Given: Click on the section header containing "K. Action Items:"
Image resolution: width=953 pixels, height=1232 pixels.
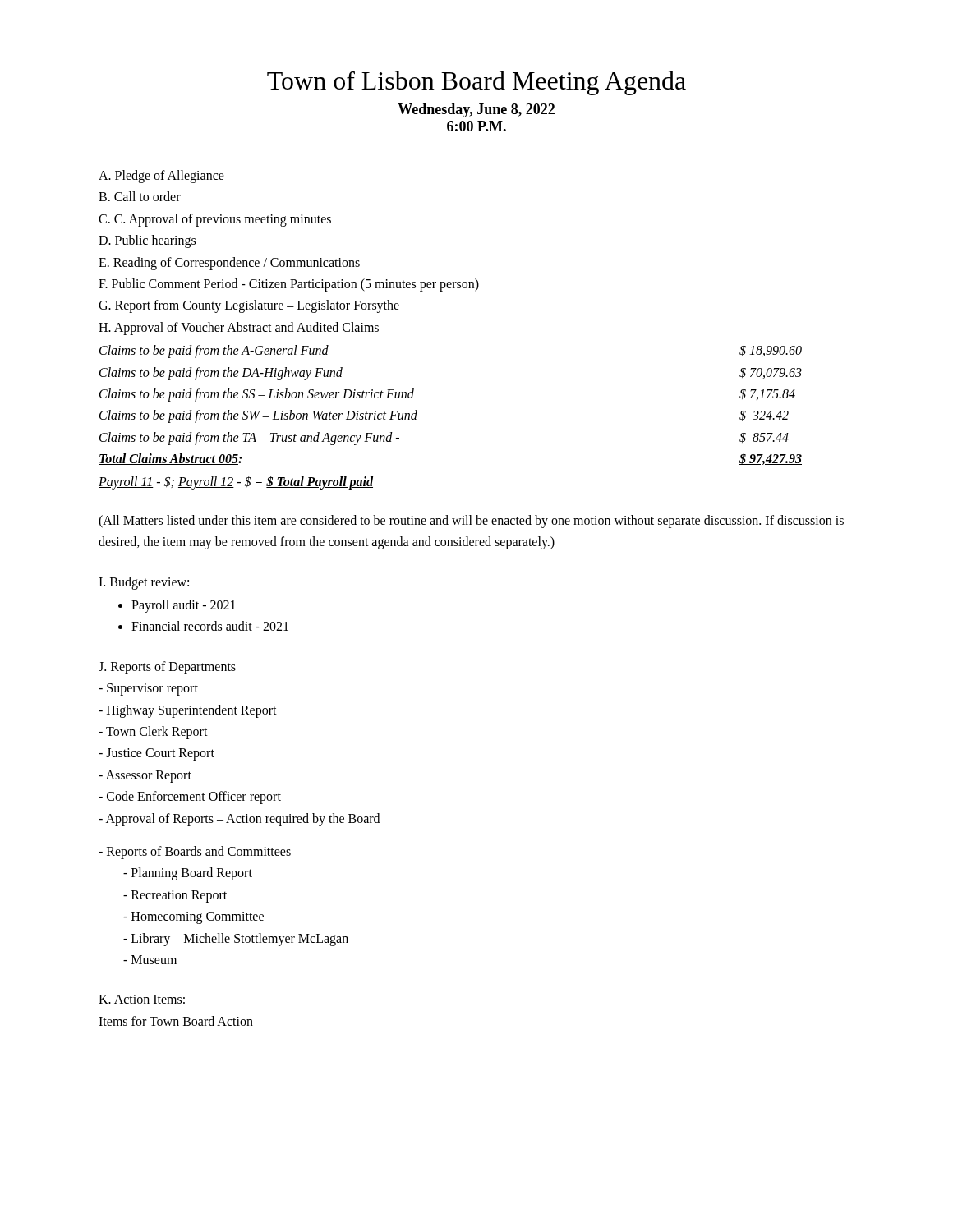Looking at the screenshot, I should point(142,999).
